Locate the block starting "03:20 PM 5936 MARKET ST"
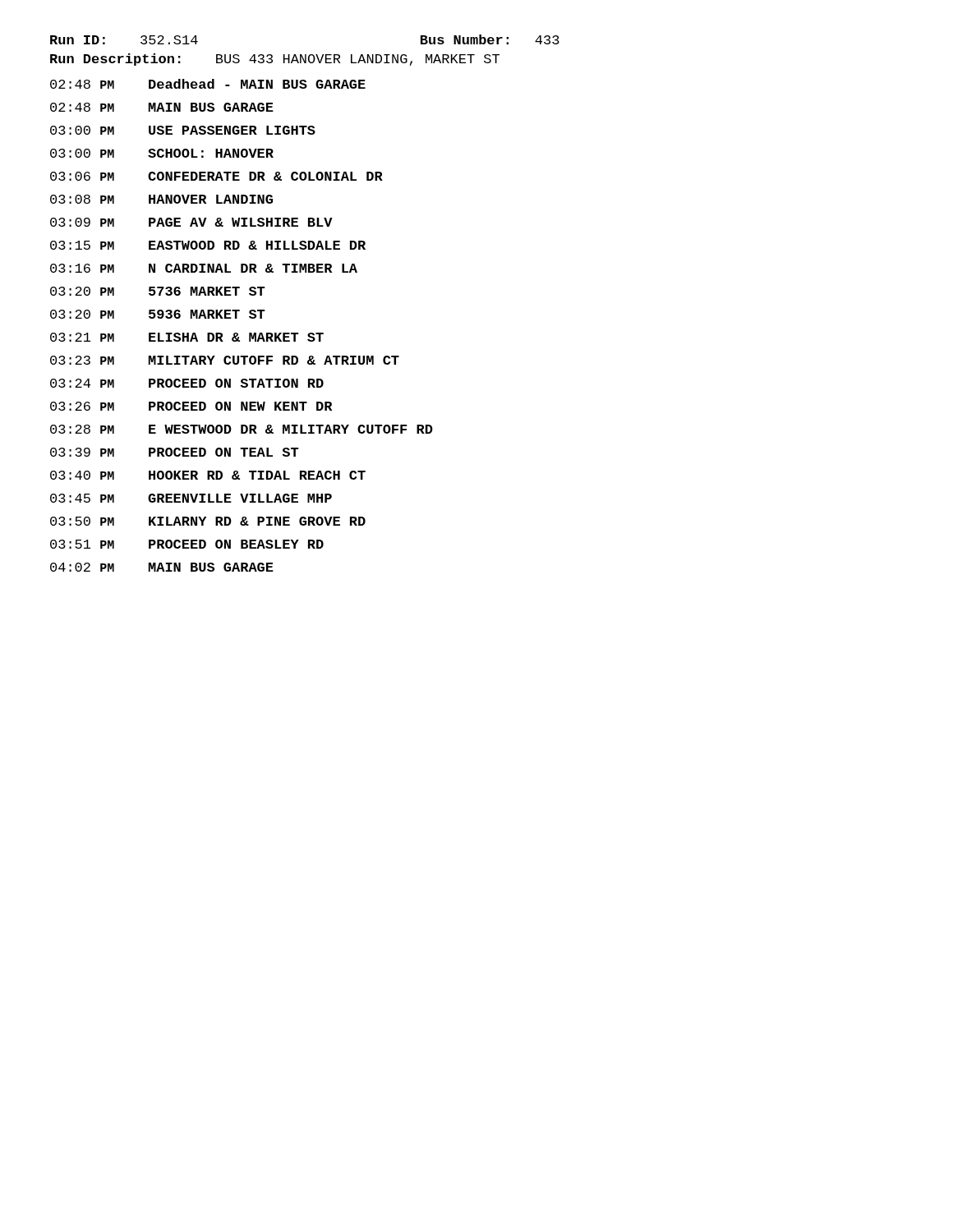 (157, 315)
